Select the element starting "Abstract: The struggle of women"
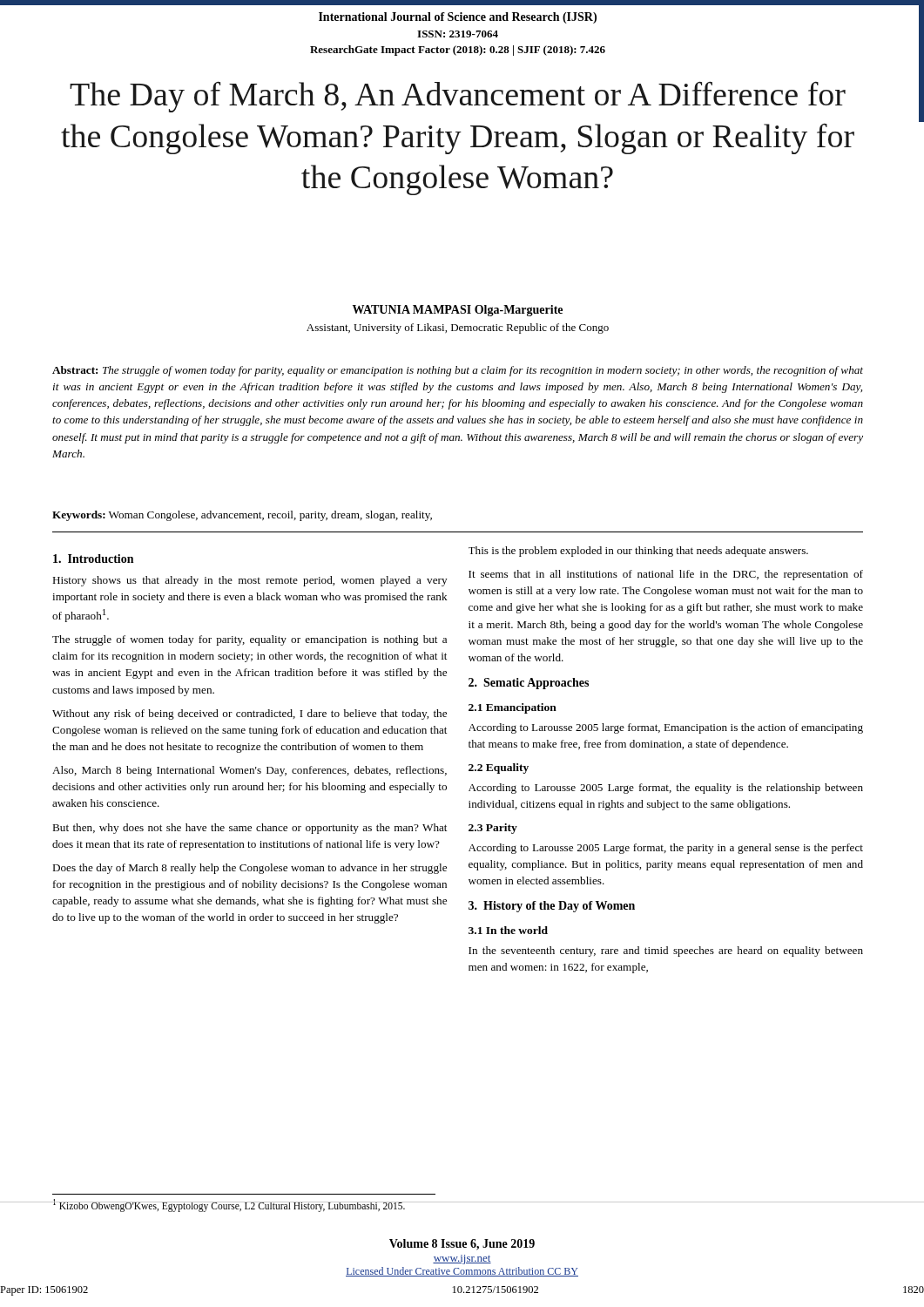This screenshot has width=924, height=1307. pos(458,412)
